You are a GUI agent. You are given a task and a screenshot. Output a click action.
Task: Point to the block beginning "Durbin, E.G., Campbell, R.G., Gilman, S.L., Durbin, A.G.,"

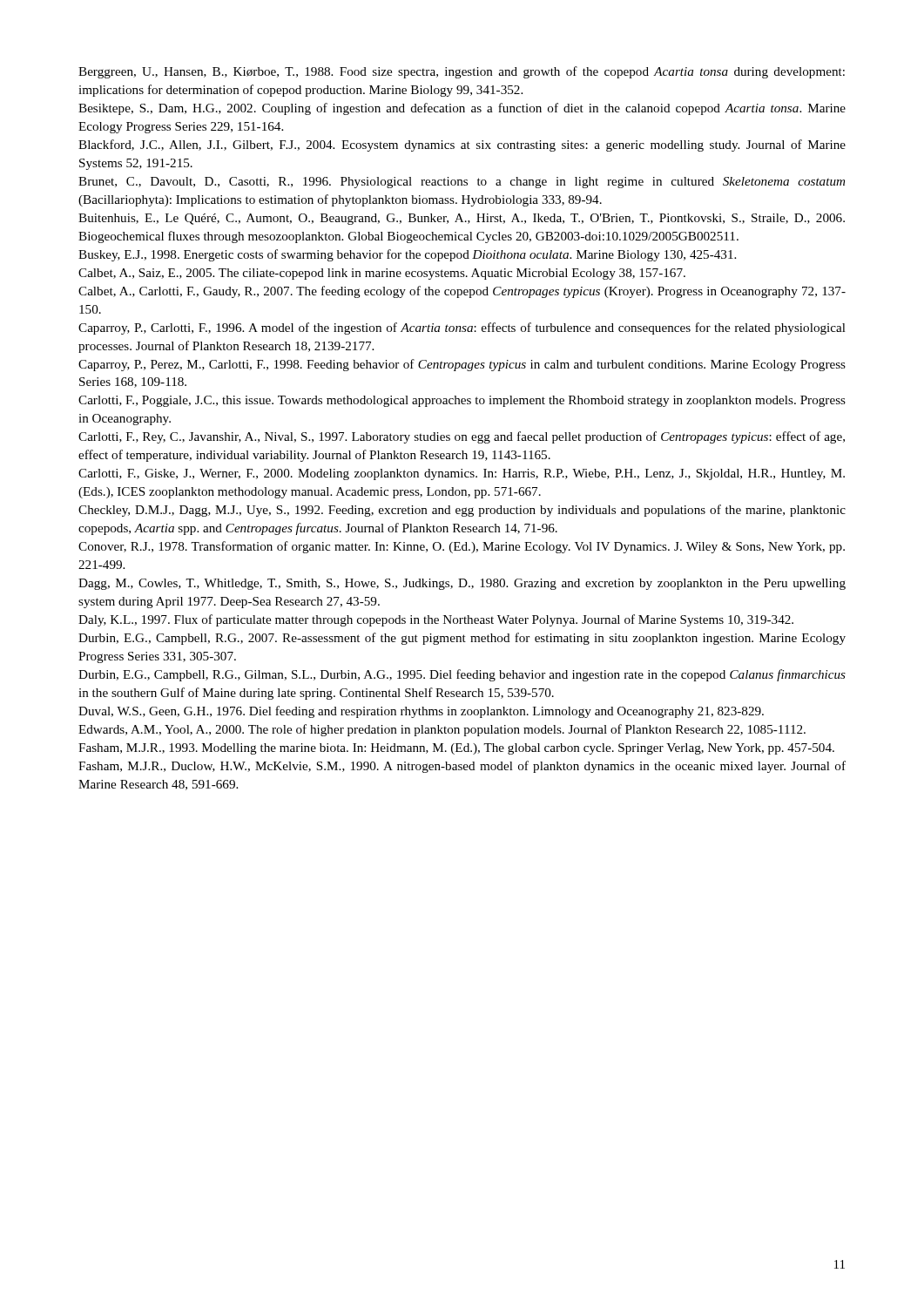[462, 683]
